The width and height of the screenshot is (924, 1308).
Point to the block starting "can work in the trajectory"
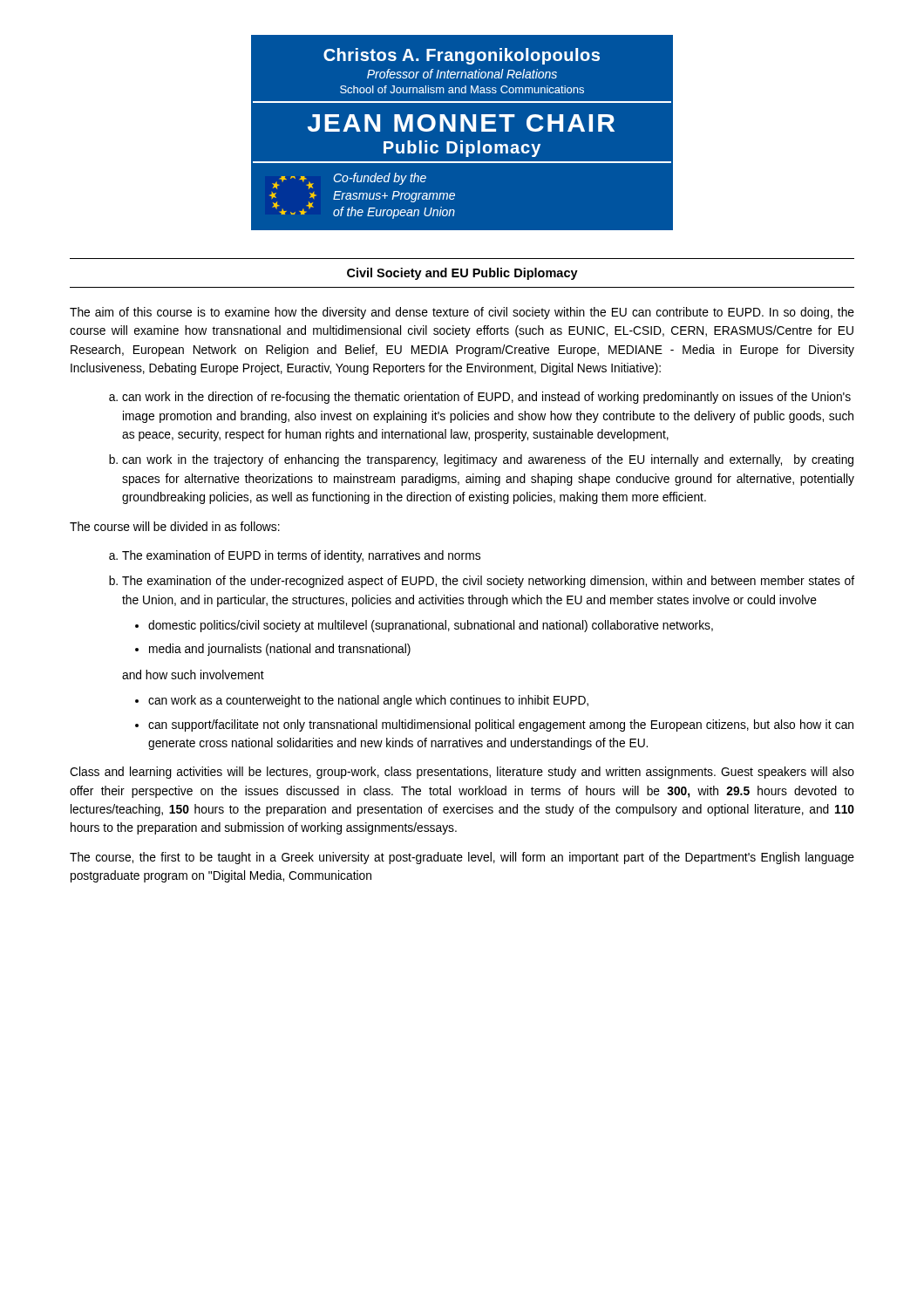point(488,479)
